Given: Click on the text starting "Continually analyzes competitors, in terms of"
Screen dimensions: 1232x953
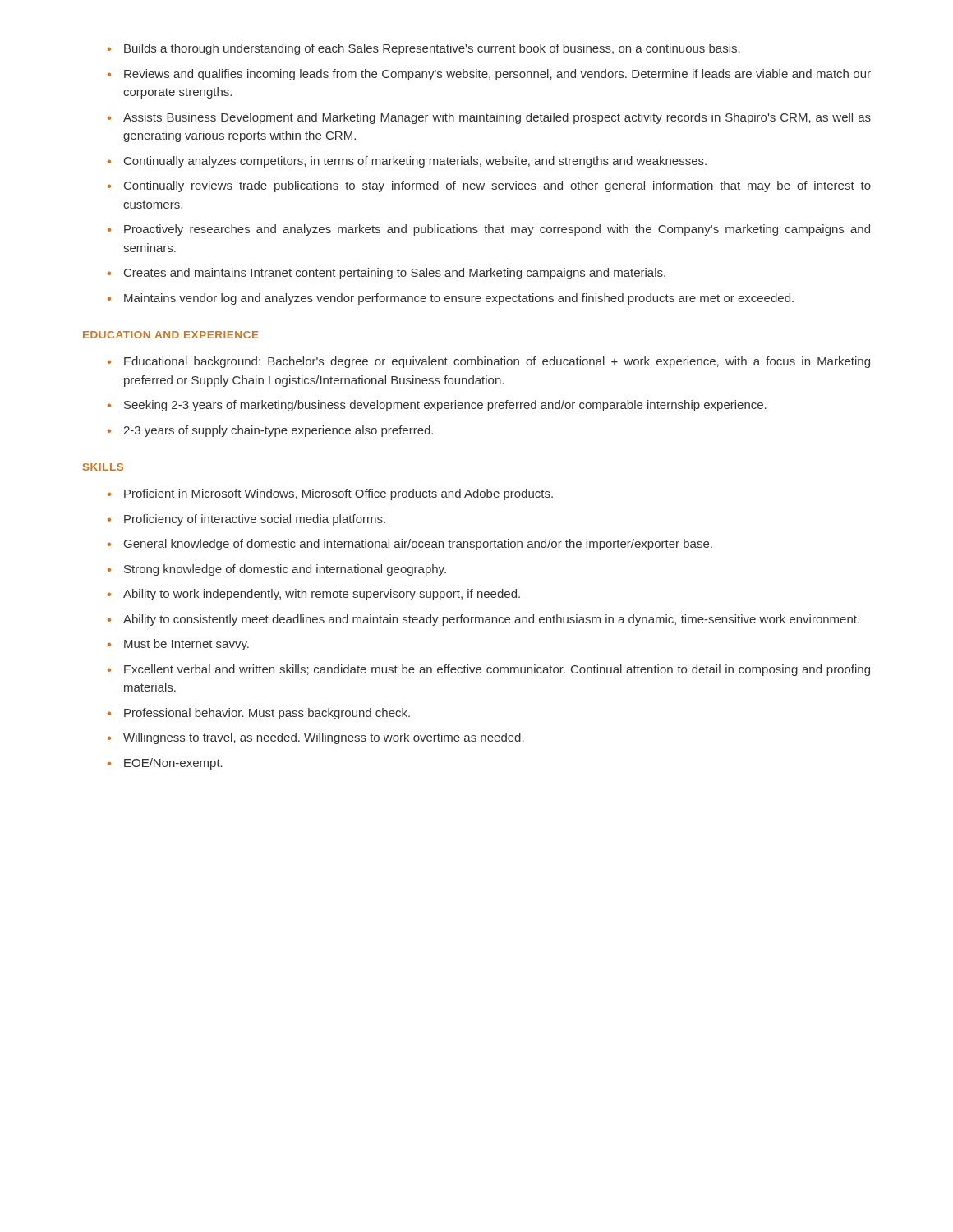Looking at the screenshot, I should coord(415,160).
